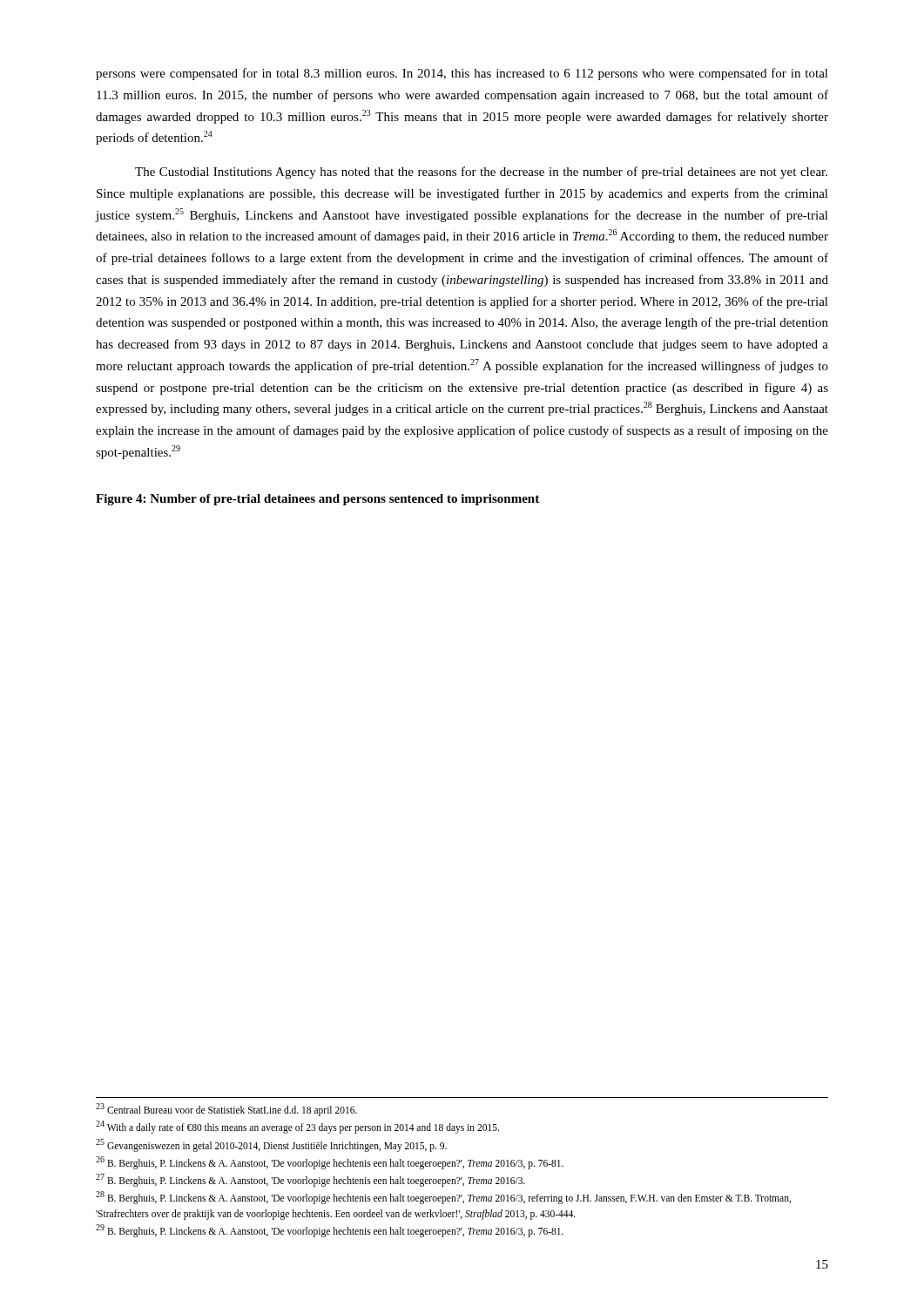Screen dimensions: 1307x924
Task: Find the block on this page that starts "persons were compensated for in total 8.3 million"
Action: [462, 106]
